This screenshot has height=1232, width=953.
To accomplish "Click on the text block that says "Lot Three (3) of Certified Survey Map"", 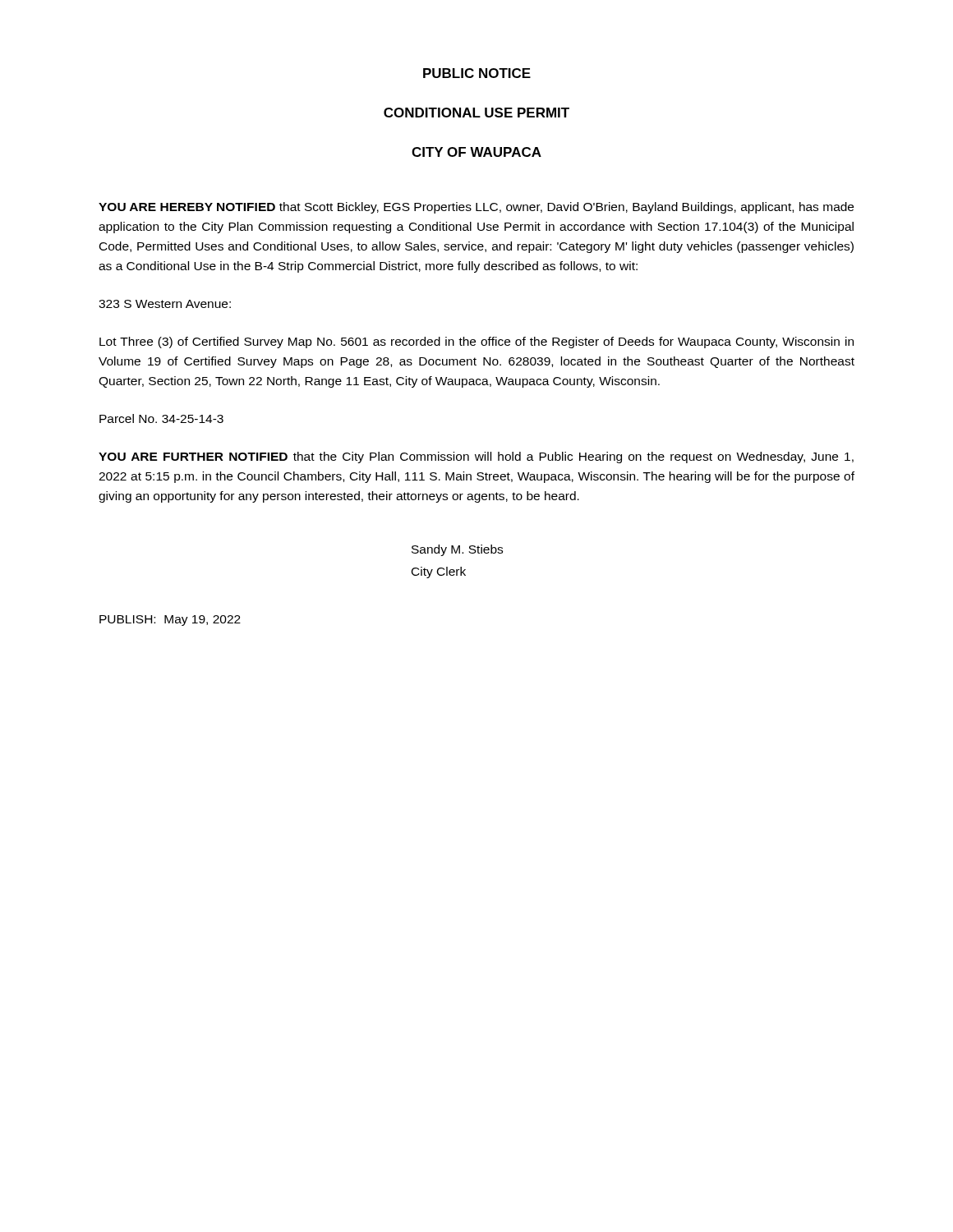I will click(x=476, y=361).
